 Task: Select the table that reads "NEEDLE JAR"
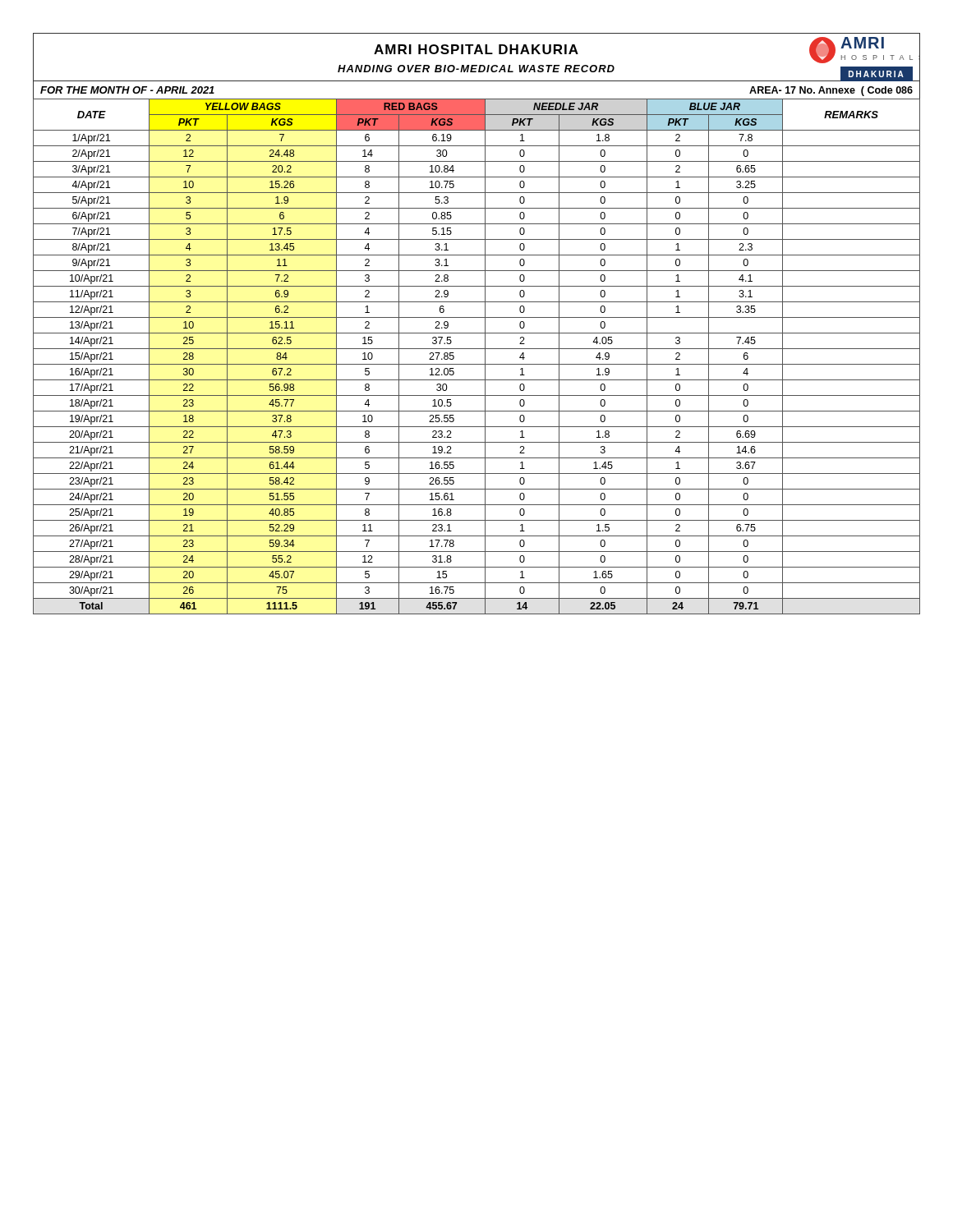click(x=476, y=356)
